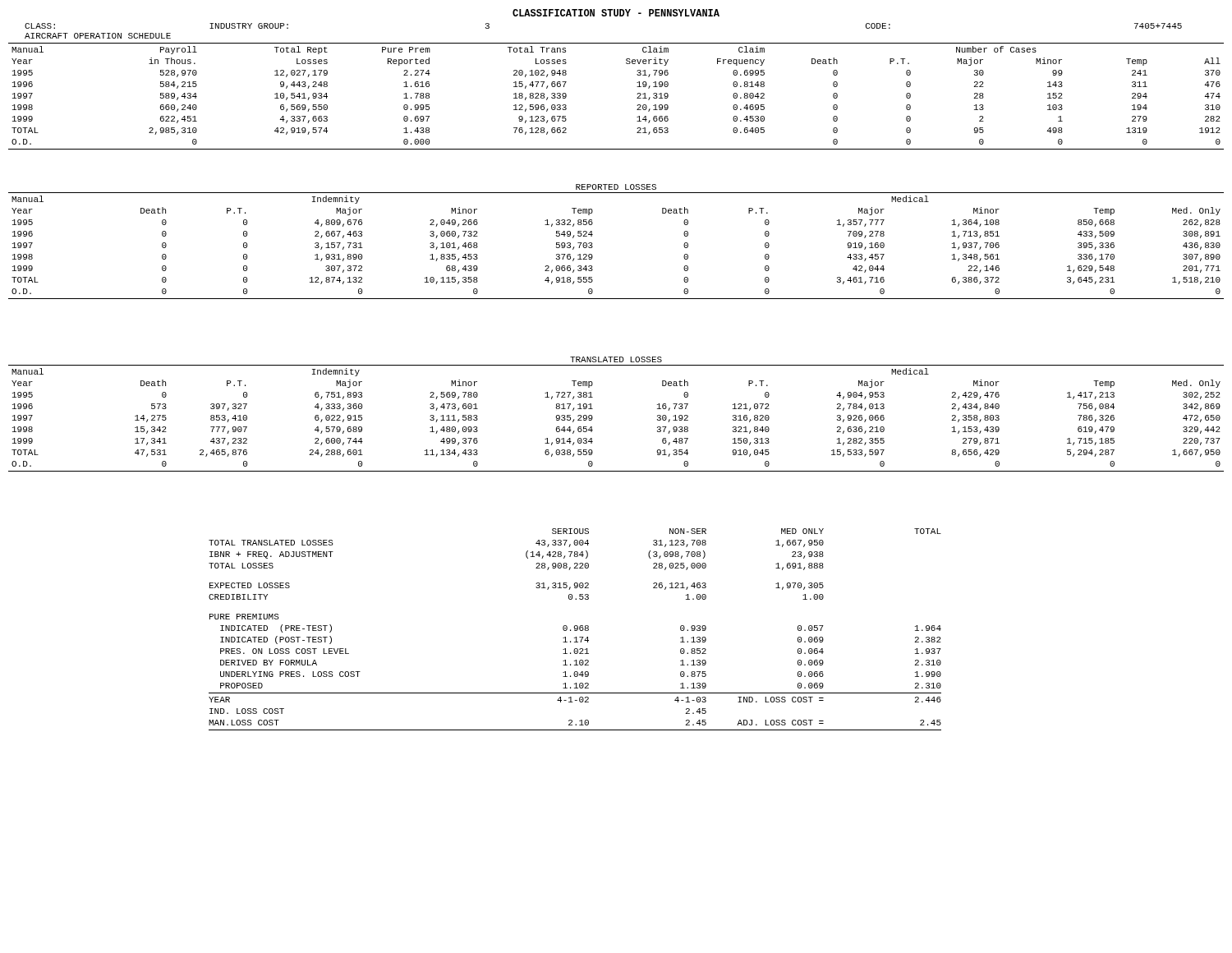Find the text starting "CLASSIFICATION STUDY - PENNSYLVANIA"

[616, 14]
